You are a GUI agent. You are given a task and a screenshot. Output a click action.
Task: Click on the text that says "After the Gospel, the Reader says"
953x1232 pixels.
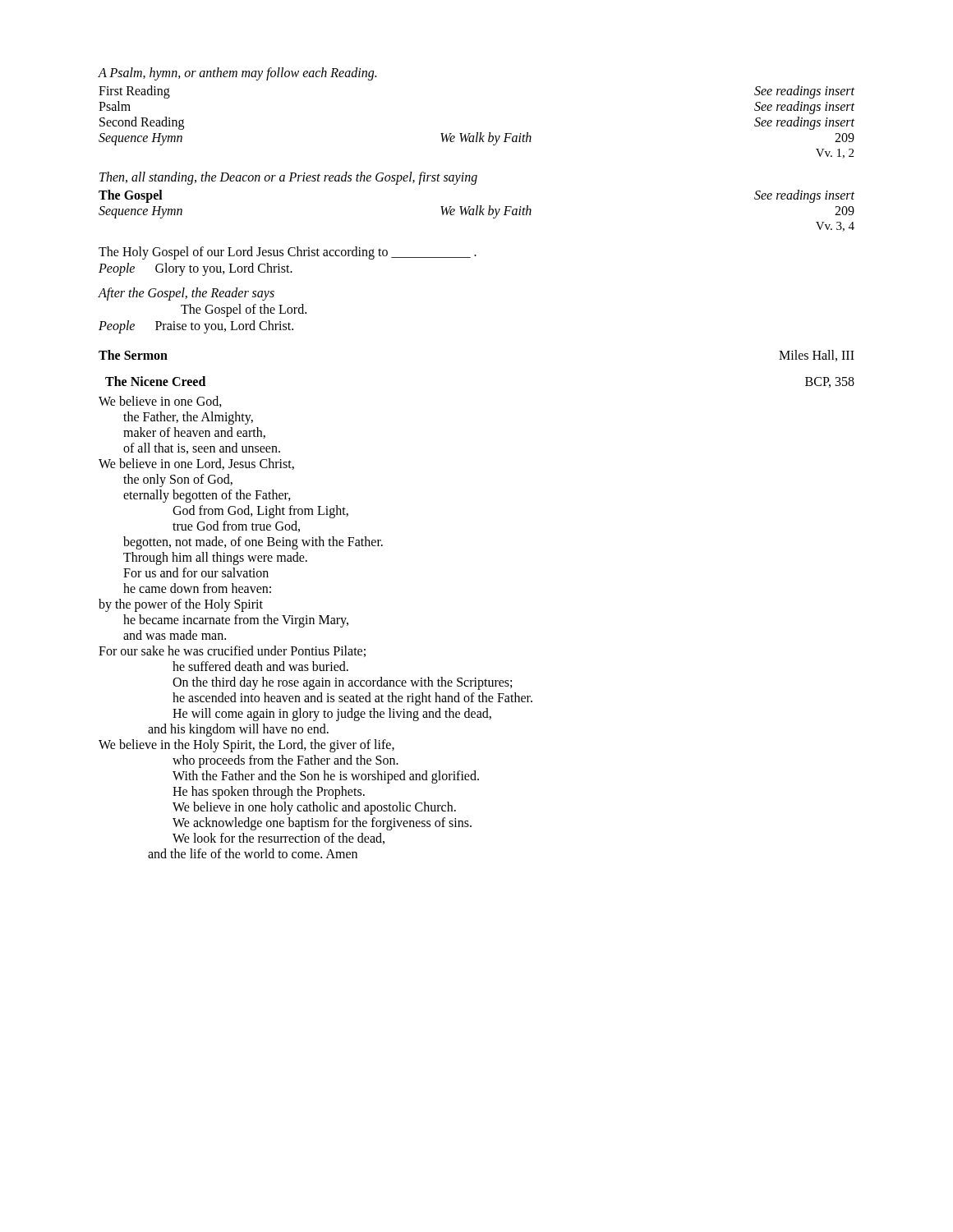pos(187,293)
